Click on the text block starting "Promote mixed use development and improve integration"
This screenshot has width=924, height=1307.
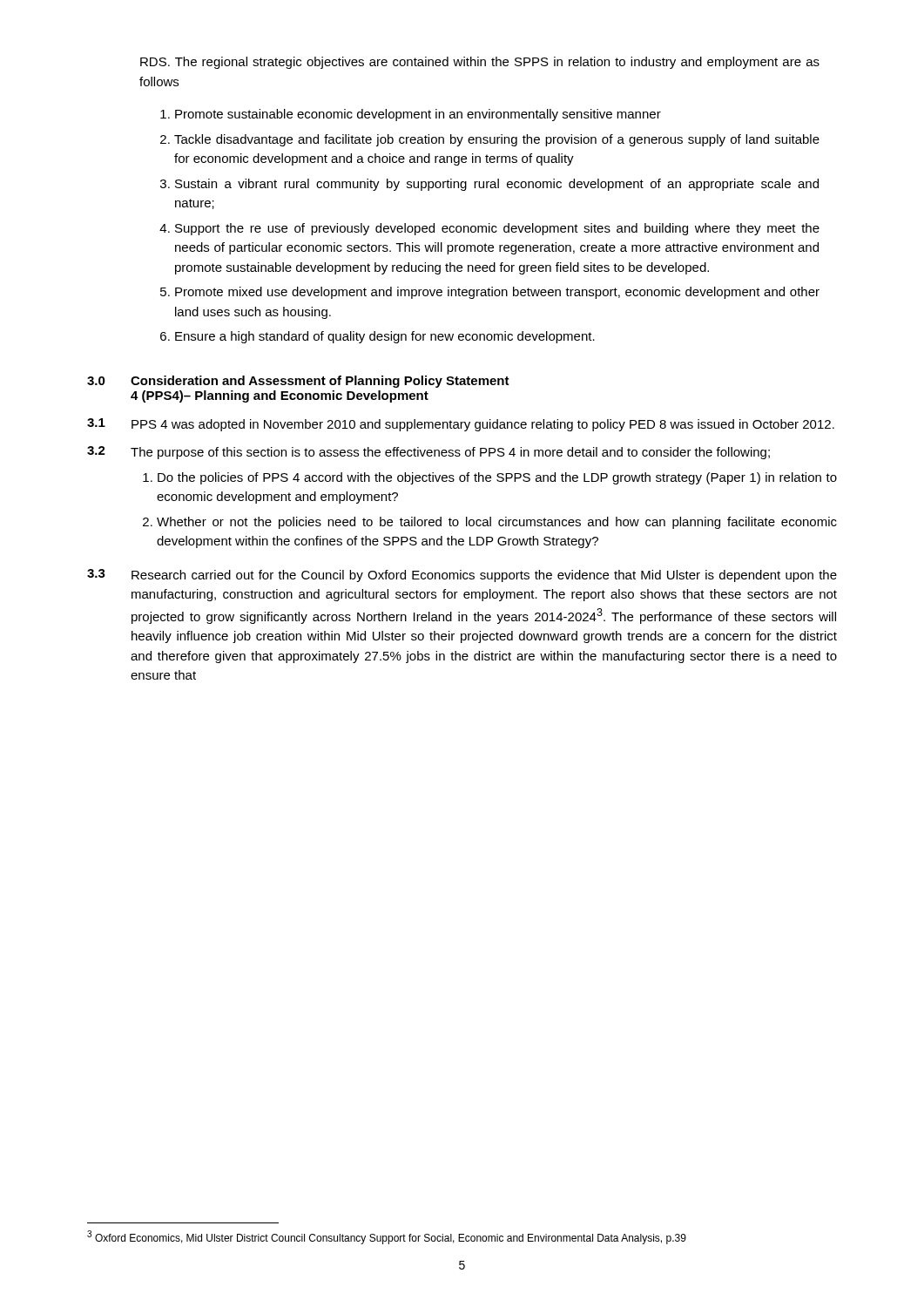[x=497, y=301]
